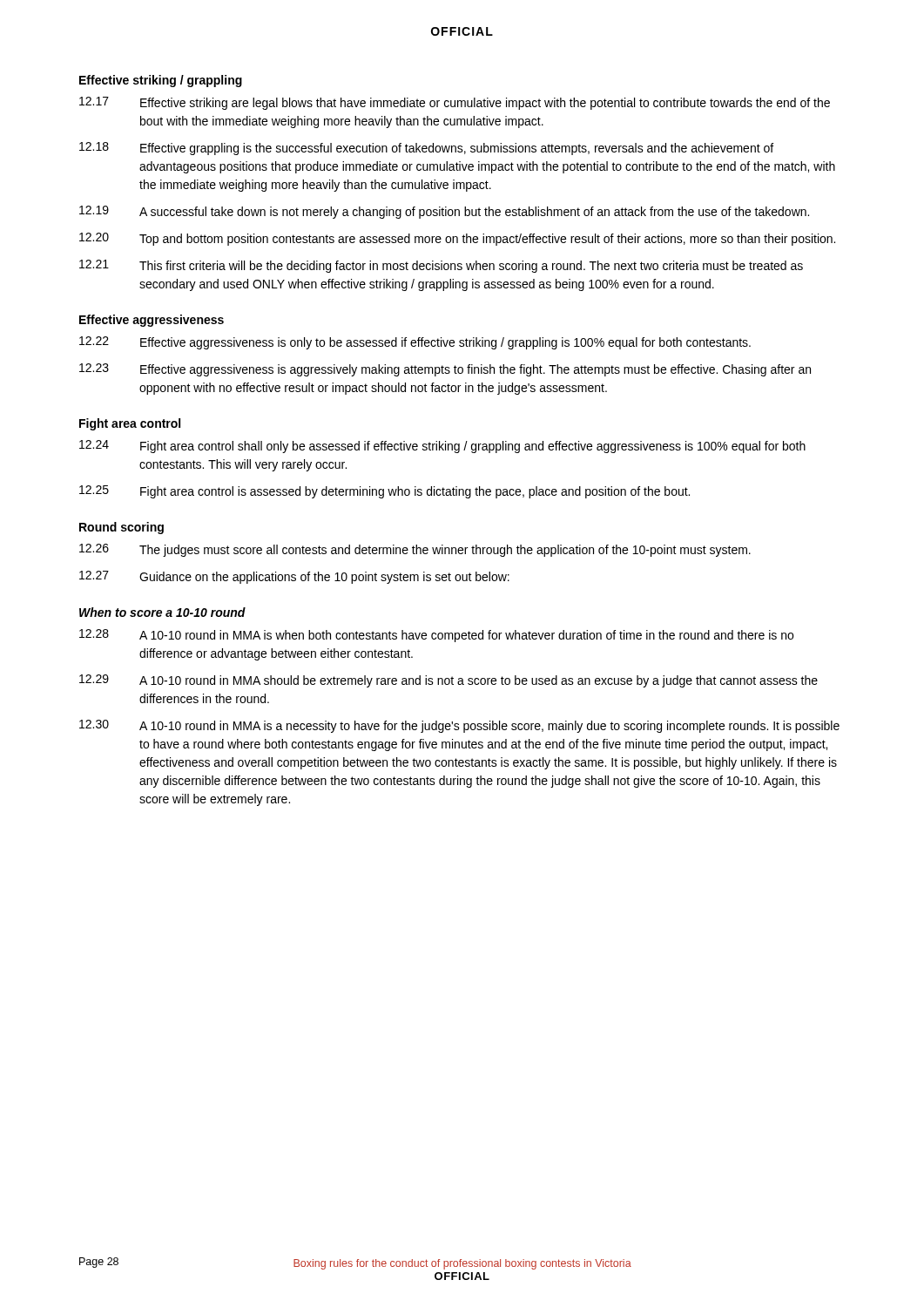Click on the list item containing "12.26 The judges must score all contests"
The height and width of the screenshot is (1307, 924).
pyautogui.click(x=462, y=550)
